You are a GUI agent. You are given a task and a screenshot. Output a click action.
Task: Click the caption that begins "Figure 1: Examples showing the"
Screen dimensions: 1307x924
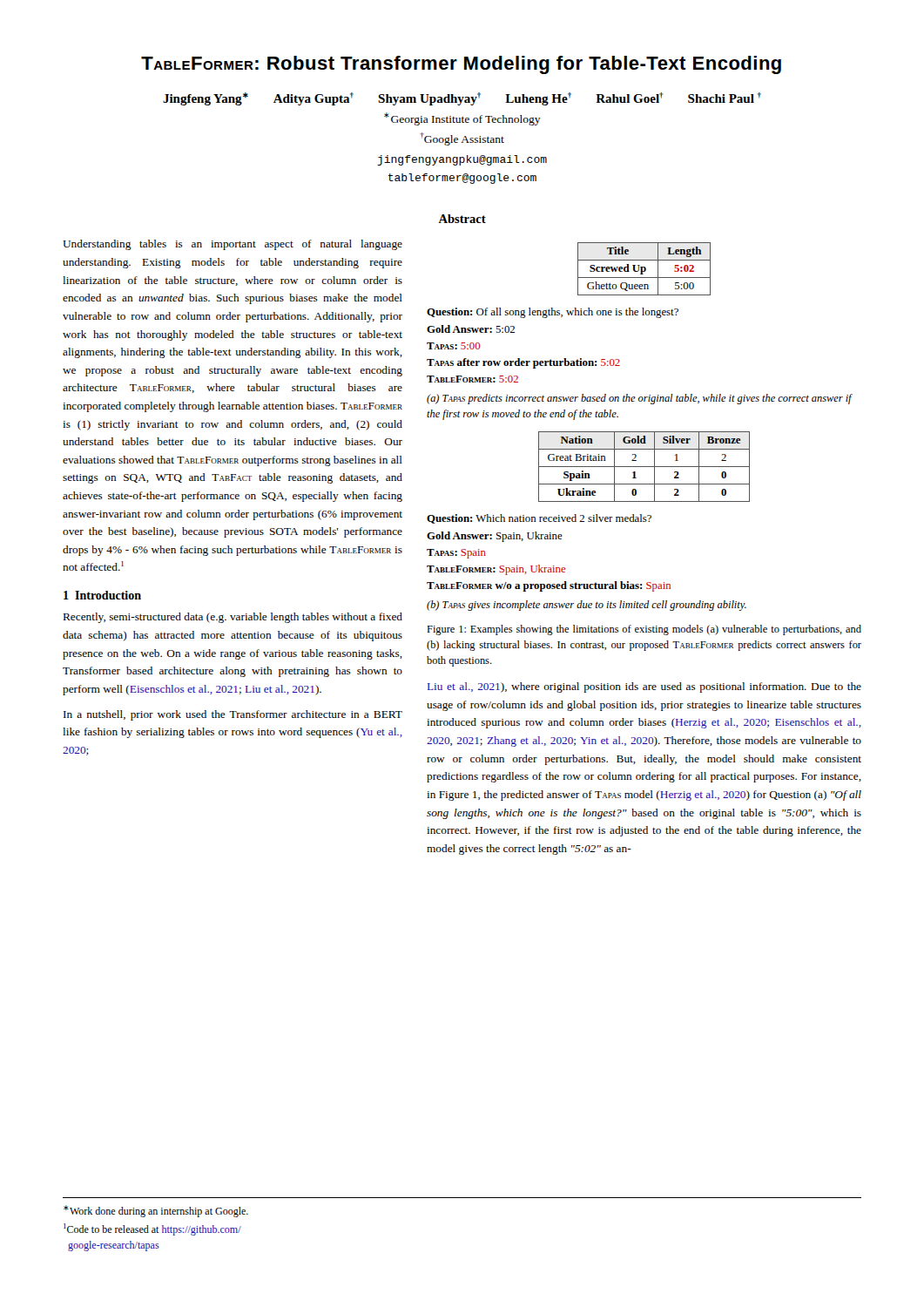pyautogui.click(x=644, y=645)
